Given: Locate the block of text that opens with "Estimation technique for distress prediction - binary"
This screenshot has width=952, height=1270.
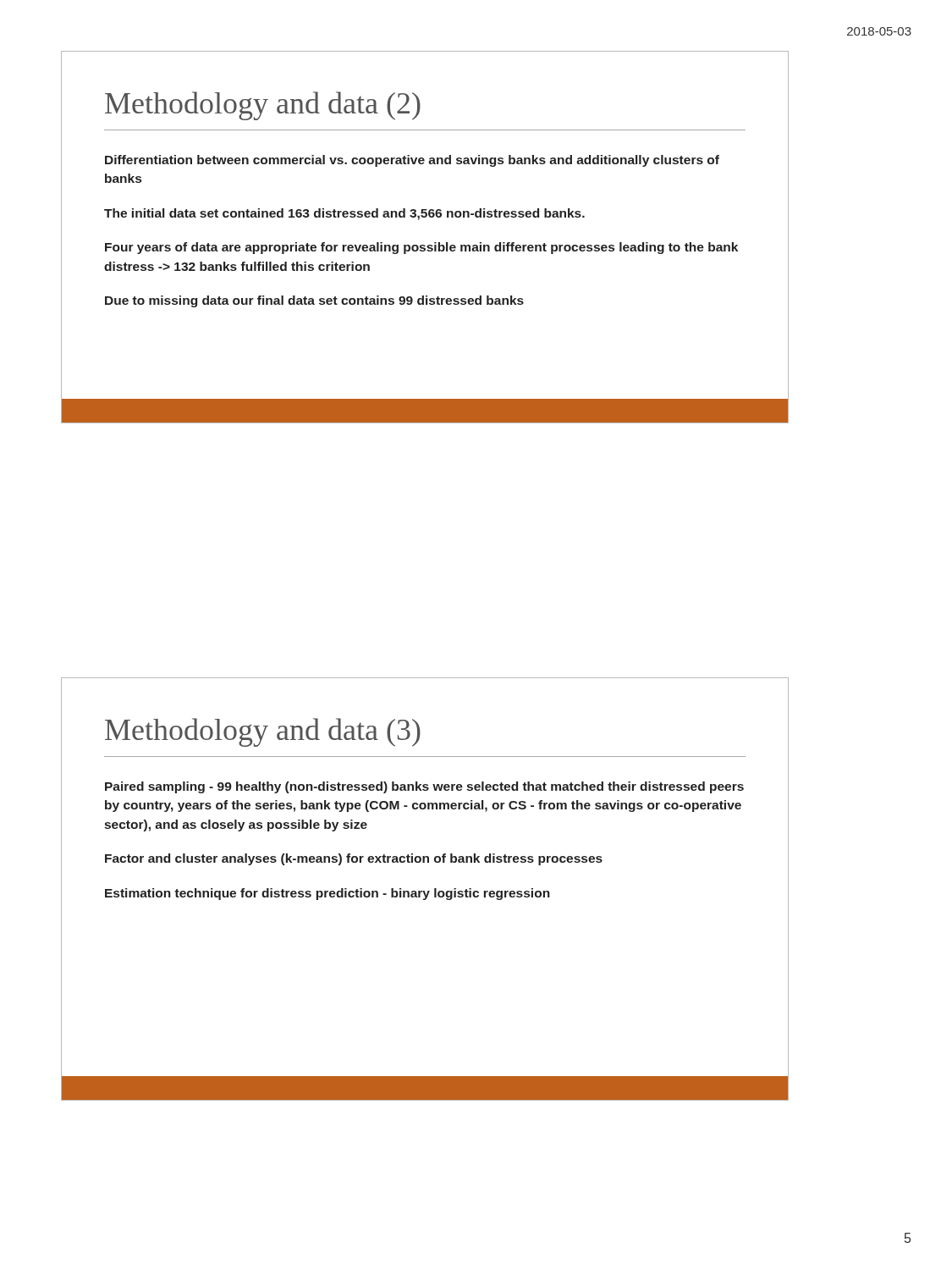Looking at the screenshot, I should tap(327, 893).
